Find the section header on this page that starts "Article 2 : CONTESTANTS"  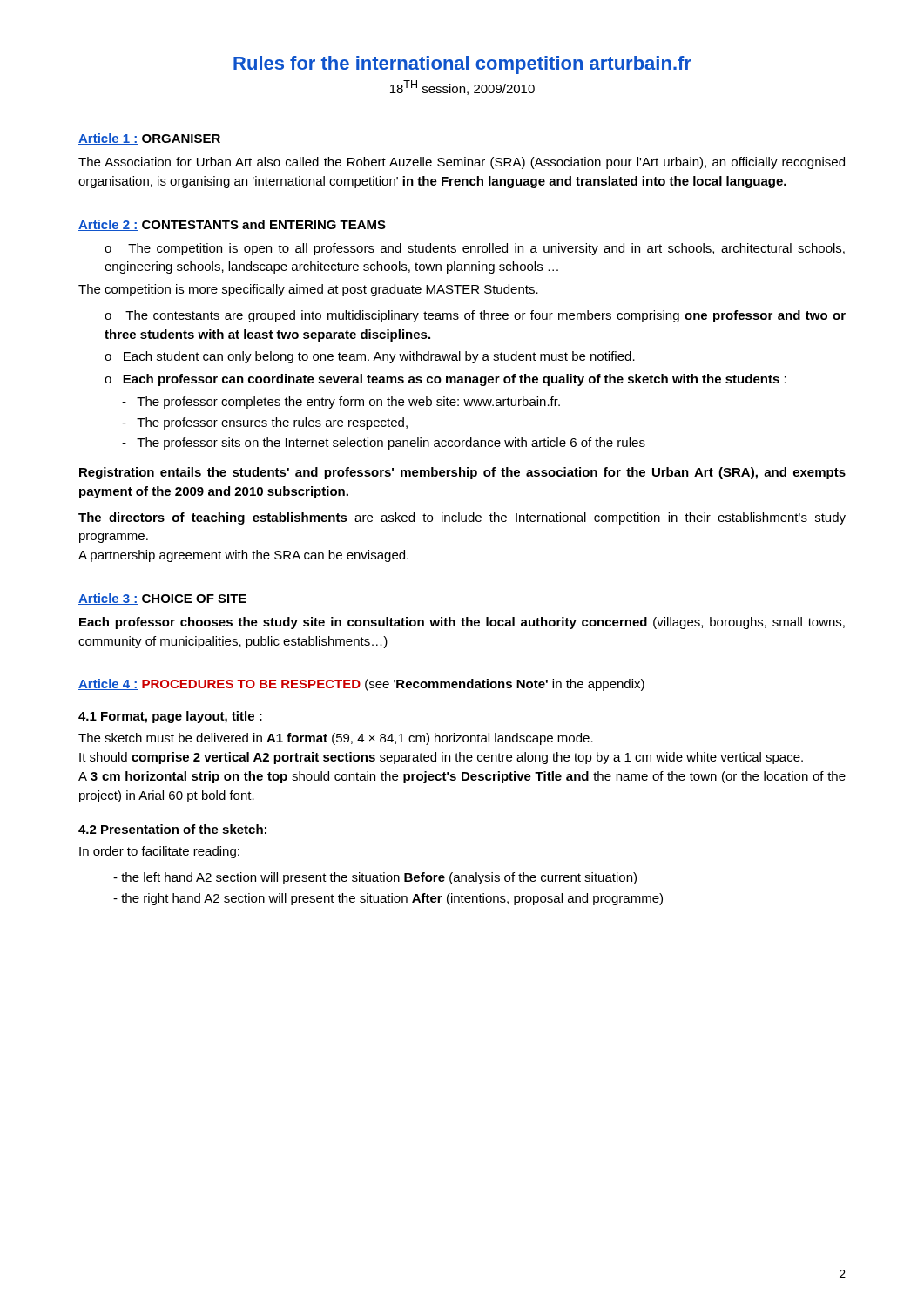click(x=232, y=224)
